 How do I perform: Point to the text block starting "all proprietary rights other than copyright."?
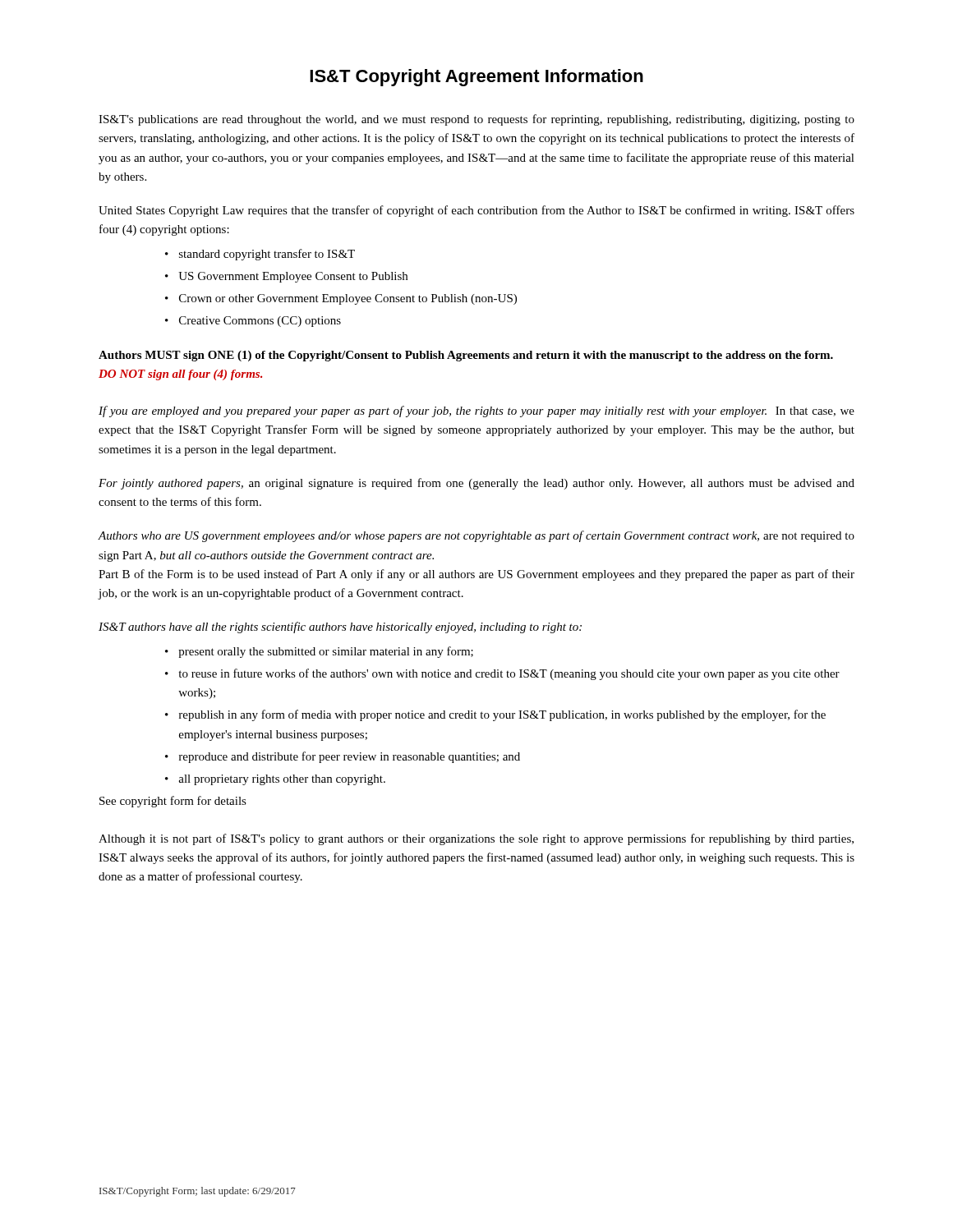(x=282, y=779)
